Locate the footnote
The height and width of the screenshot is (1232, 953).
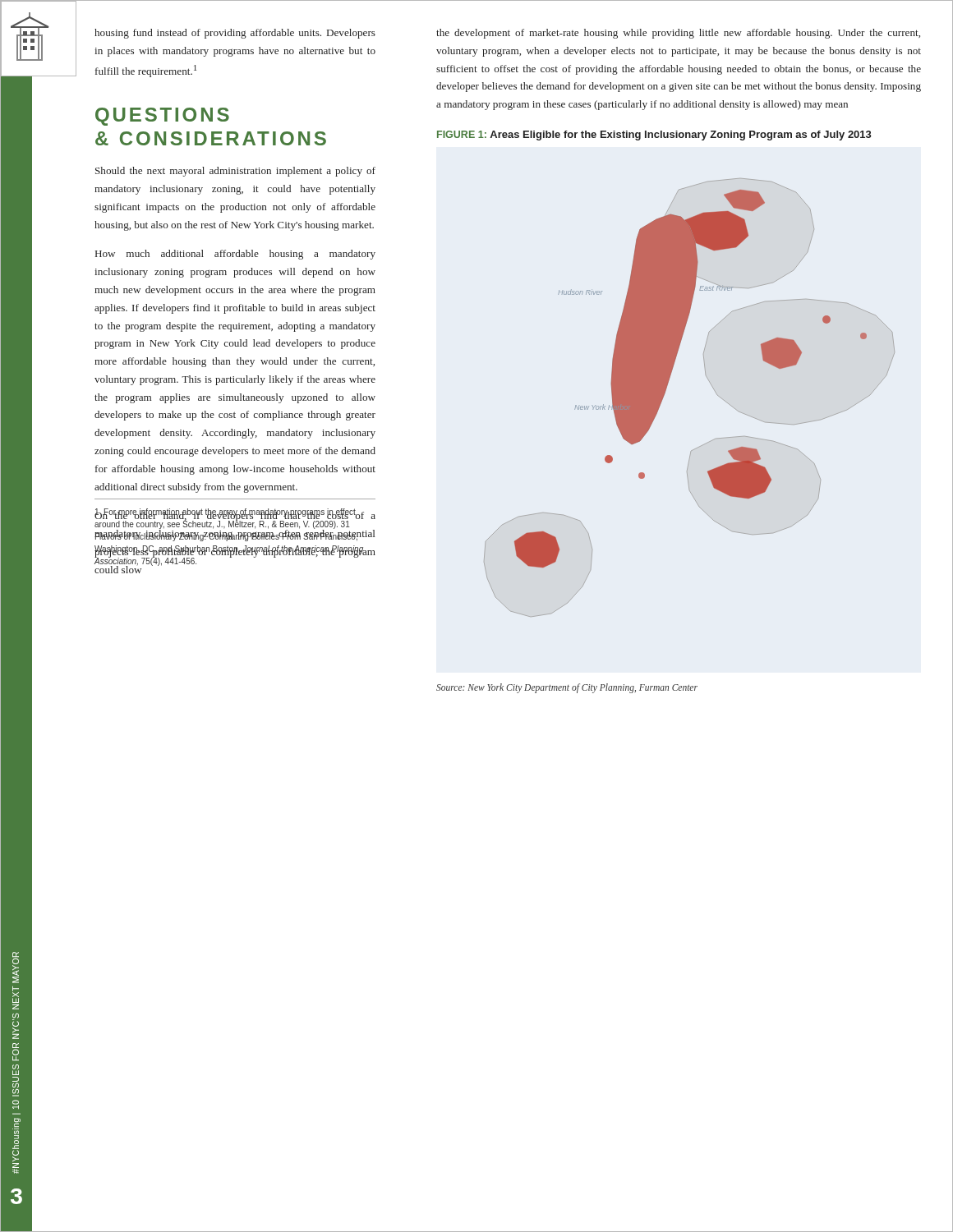coord(229,536)
